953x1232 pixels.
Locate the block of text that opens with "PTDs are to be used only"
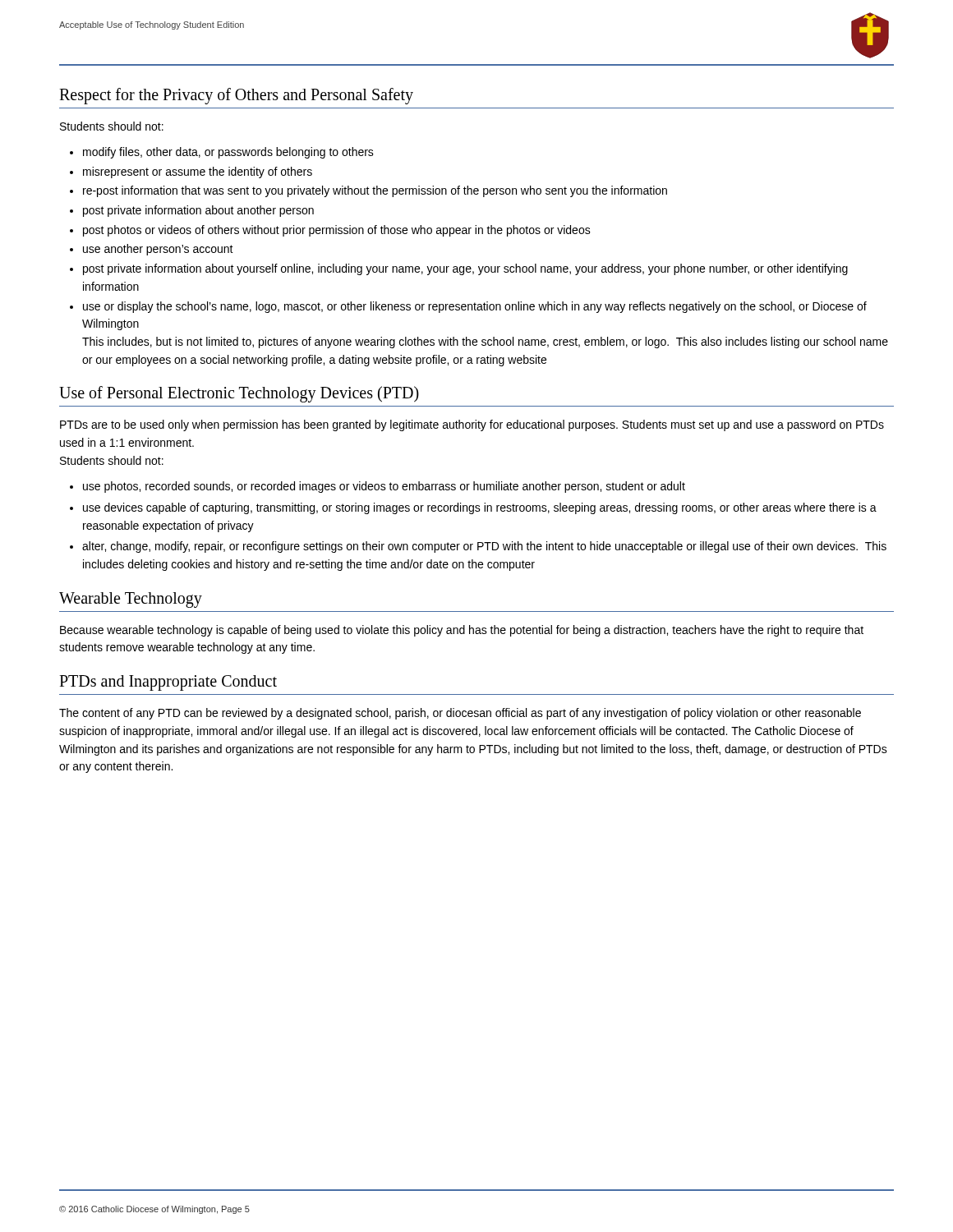pyautogui.click(x=472, y=425)
